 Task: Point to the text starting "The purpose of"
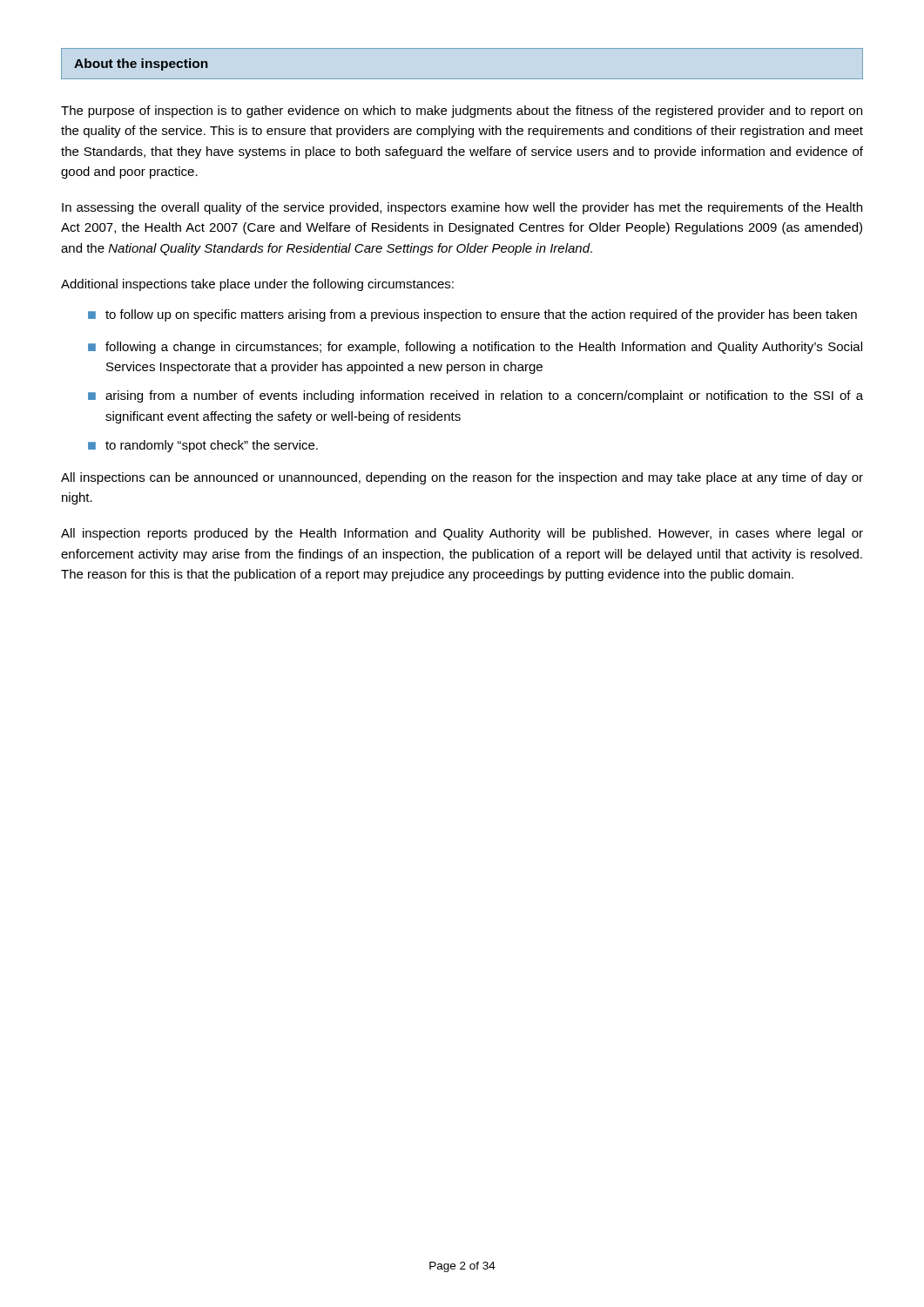[462, 141]
